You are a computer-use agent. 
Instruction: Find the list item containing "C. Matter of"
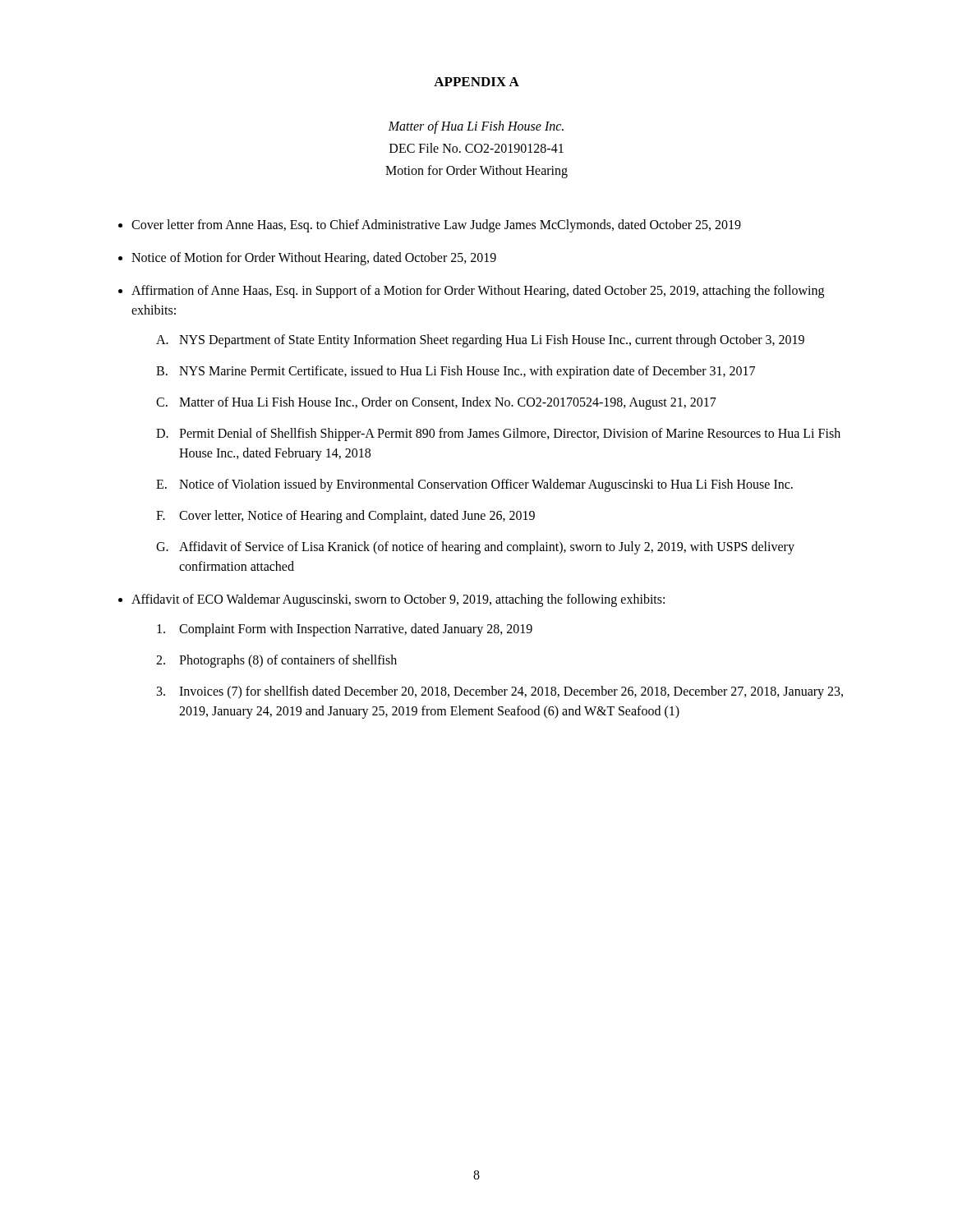tap(436, 402)
